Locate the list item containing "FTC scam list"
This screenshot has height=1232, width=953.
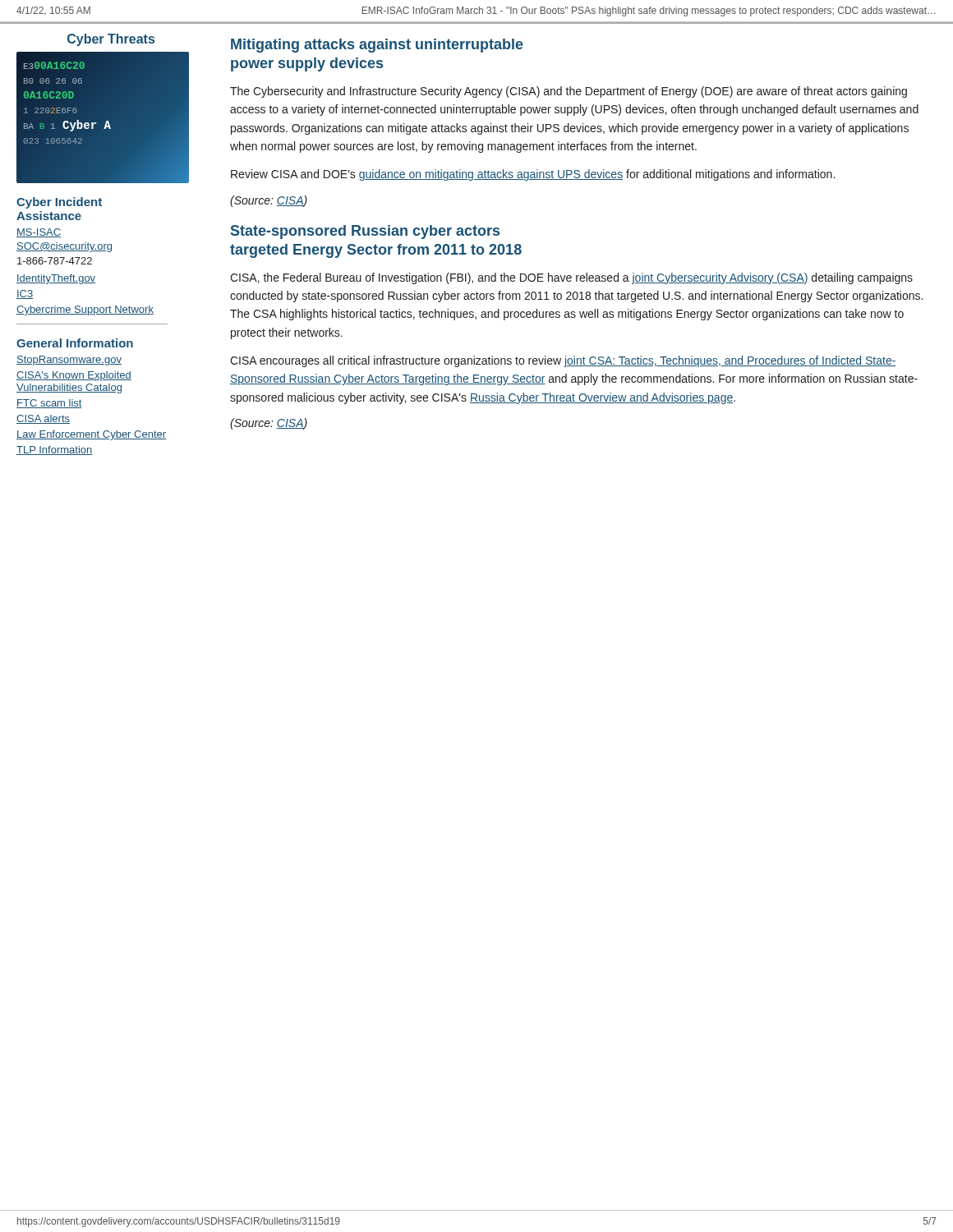[x=111, y=403]
